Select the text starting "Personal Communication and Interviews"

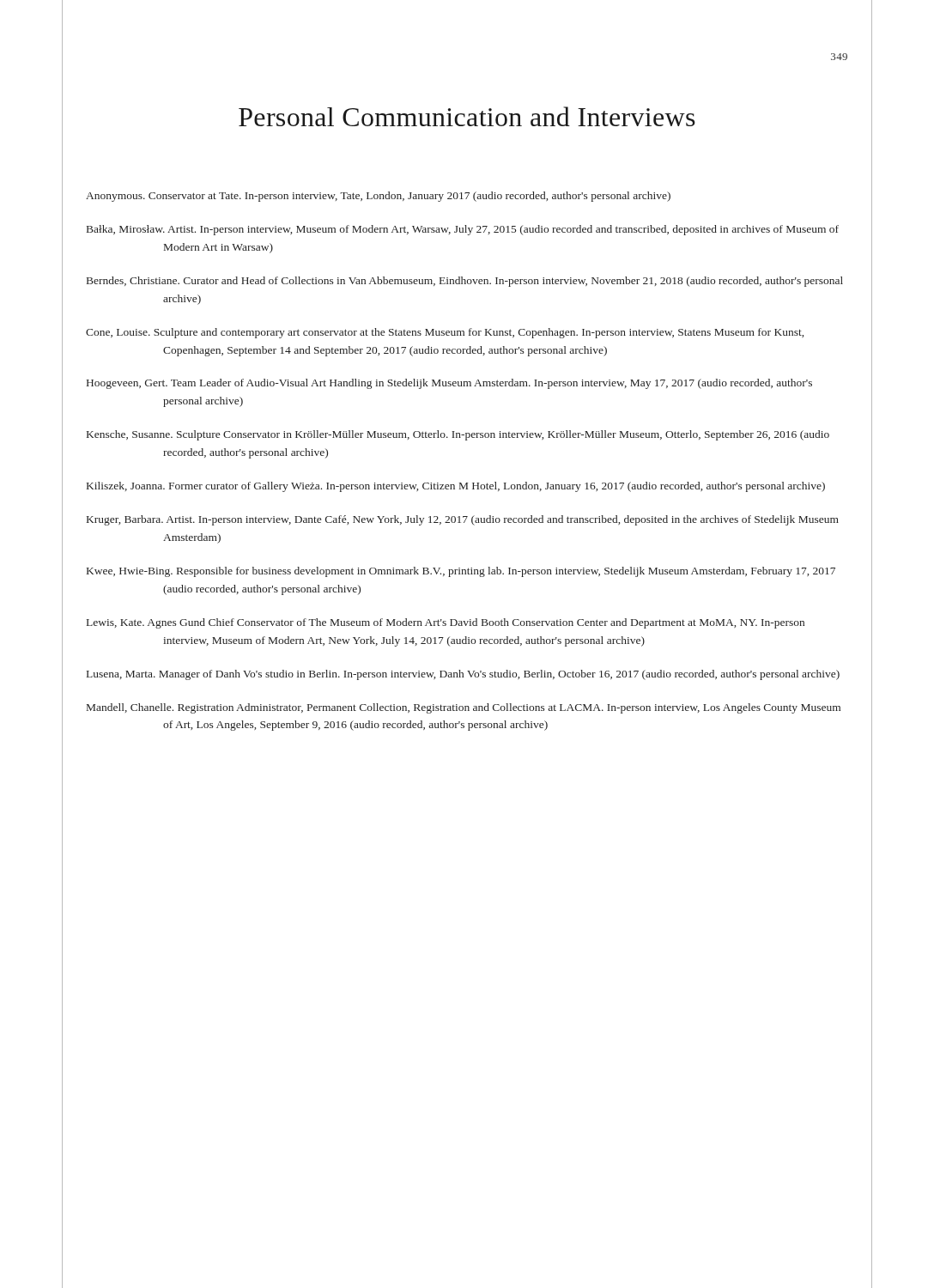click(467, 117)
